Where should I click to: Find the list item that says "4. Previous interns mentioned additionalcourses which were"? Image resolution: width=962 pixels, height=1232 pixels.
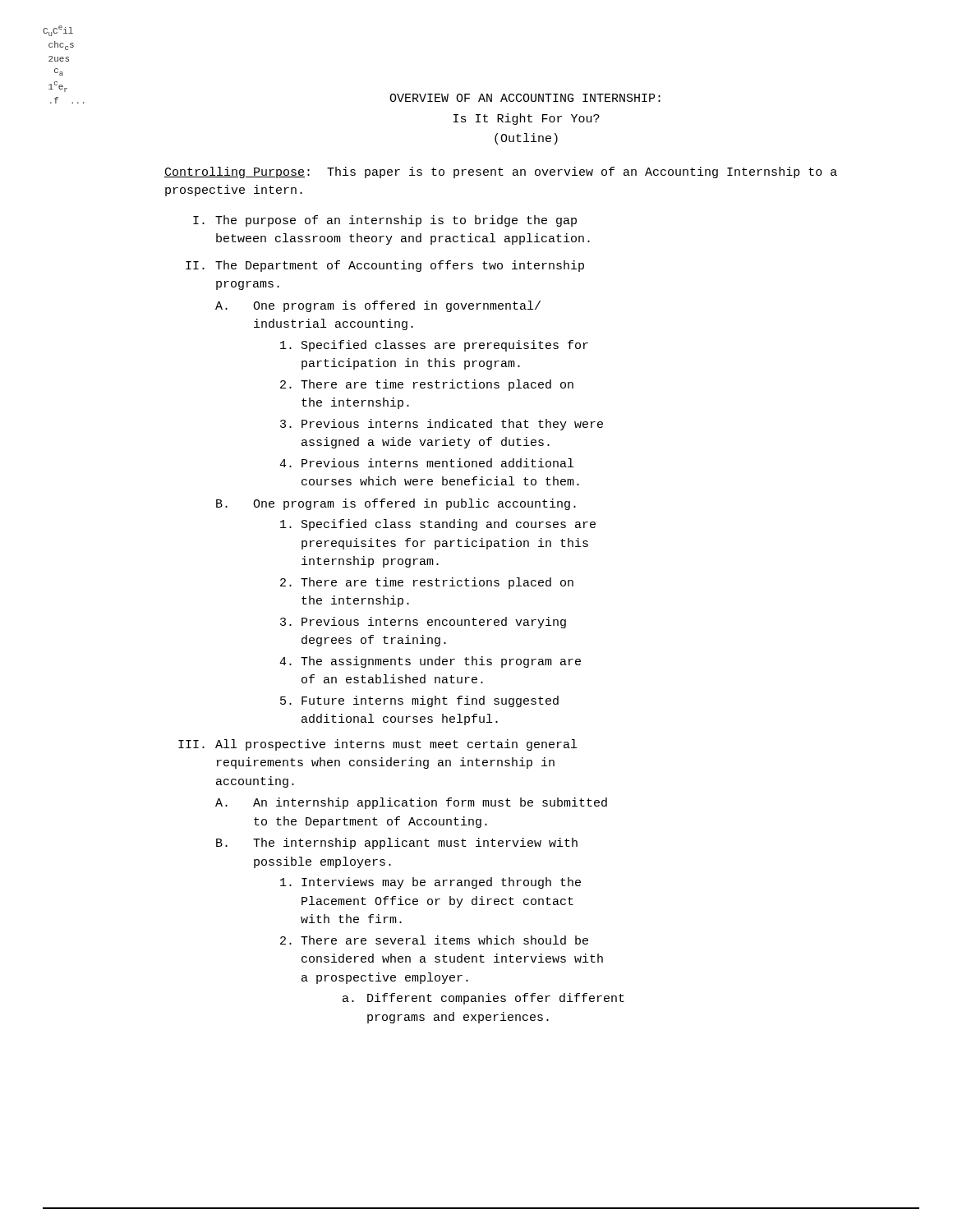pyautogui.click(x=579, y=474)
